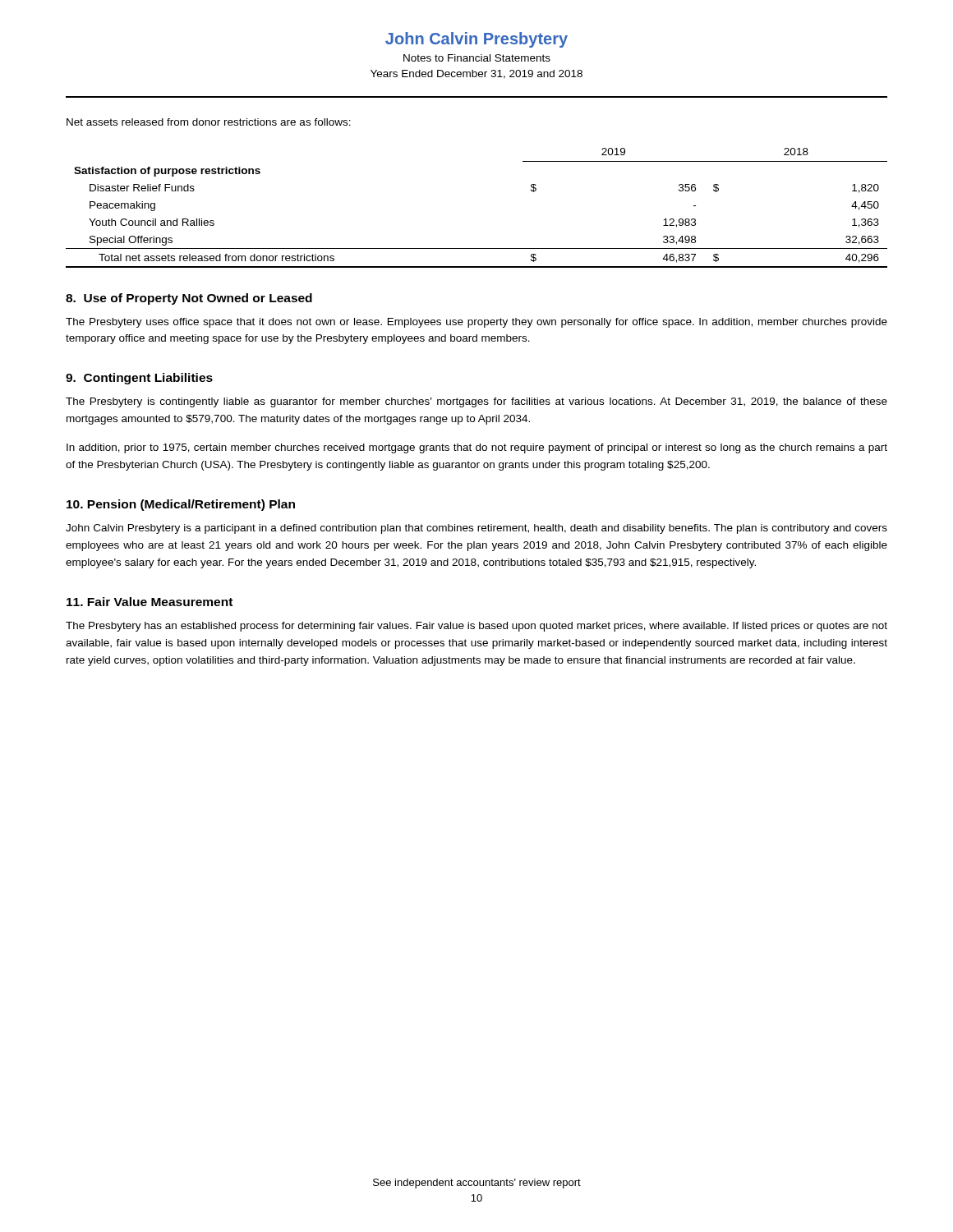Locate the text block containing "John Calvin Presbytery is a"
The image size is (953, 1232).
pyautogui.click(x=476, y=545)
